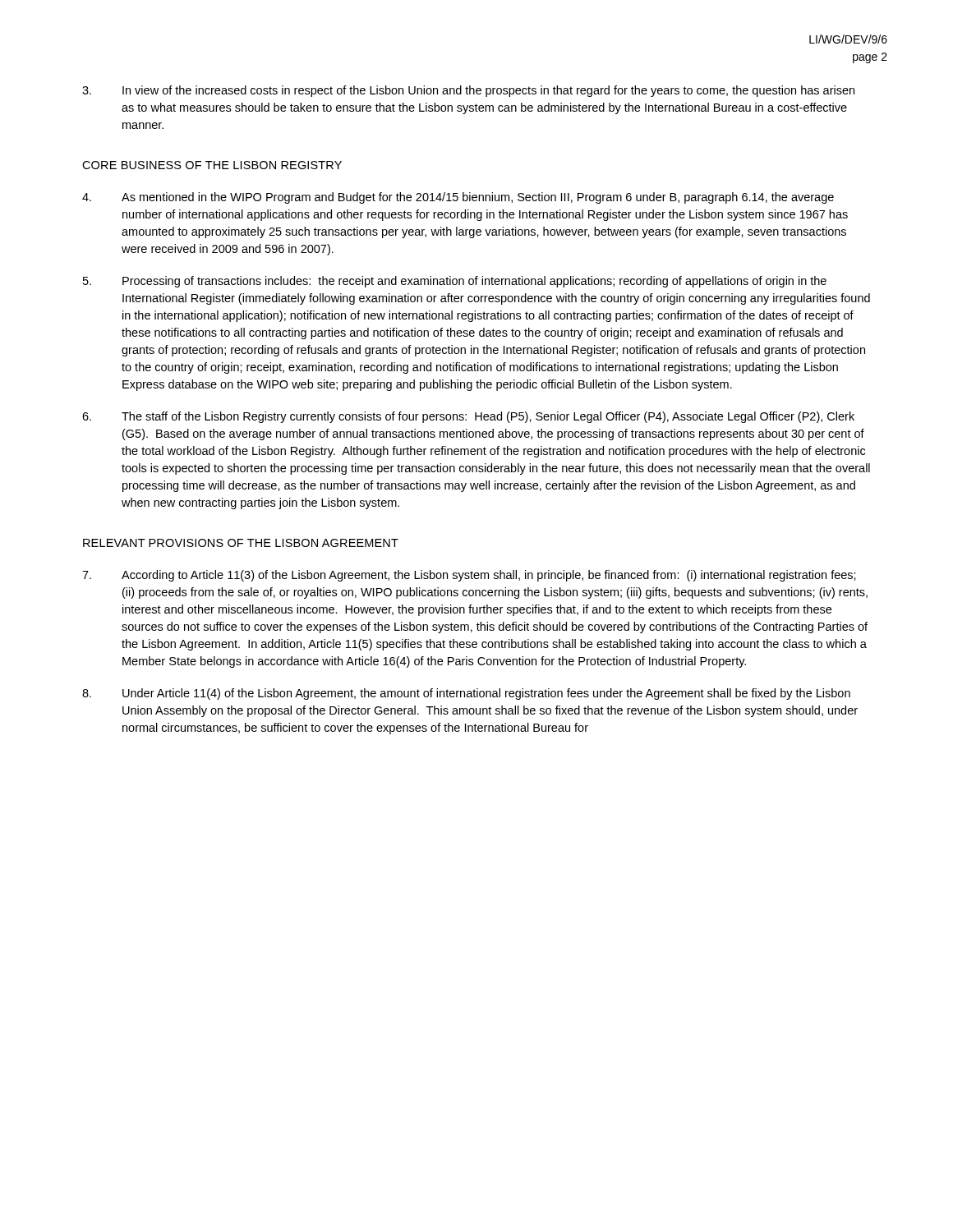Image resolution: width=953 pixels, height=1232 pixels.
Task: Find the text block starting "The staff of the Lisbon Registry currently consists"
Action: coord(476,460)
